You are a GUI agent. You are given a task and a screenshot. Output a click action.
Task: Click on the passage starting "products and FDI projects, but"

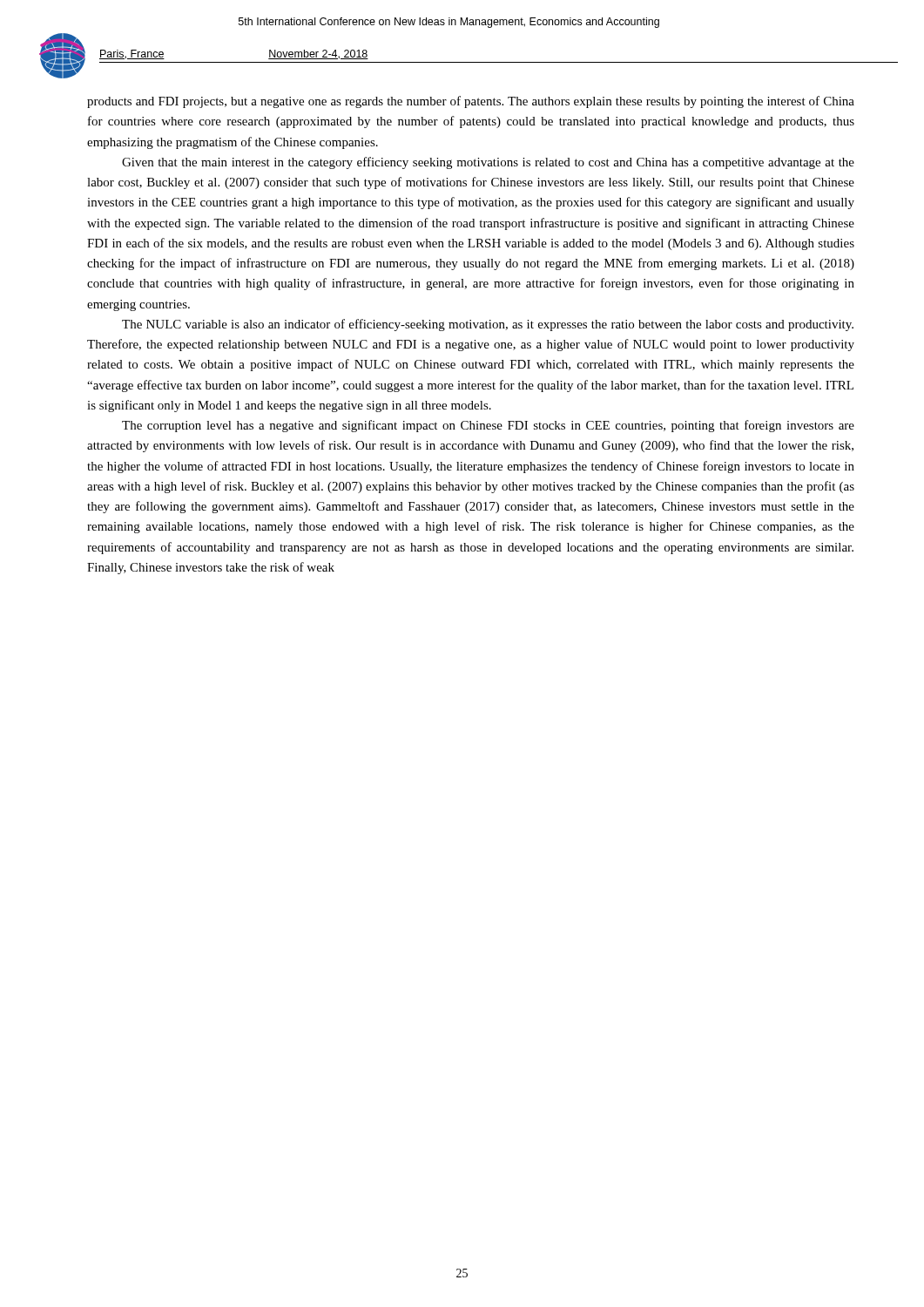point(471,122)
